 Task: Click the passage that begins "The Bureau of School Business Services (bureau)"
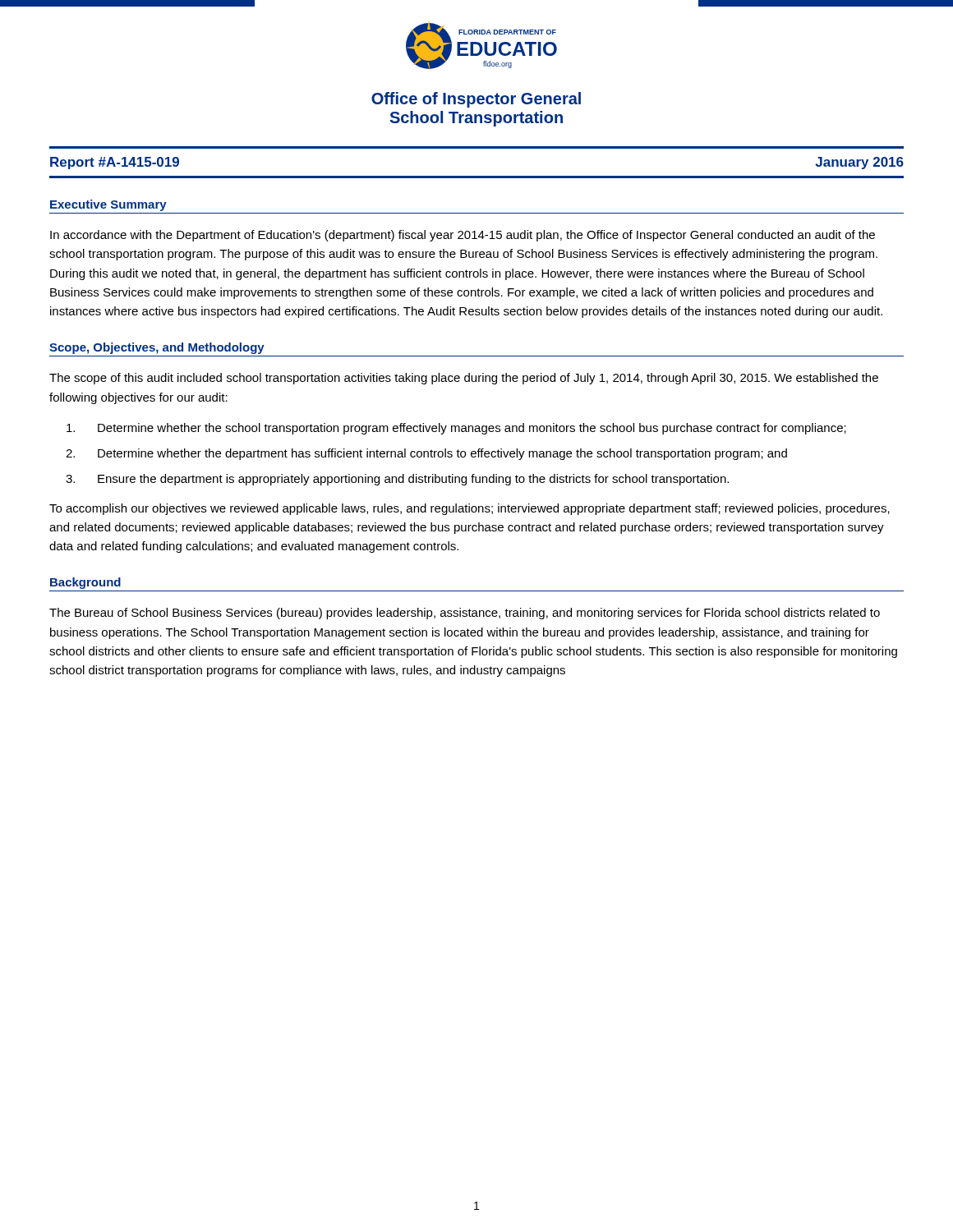(x=474, y=641)
